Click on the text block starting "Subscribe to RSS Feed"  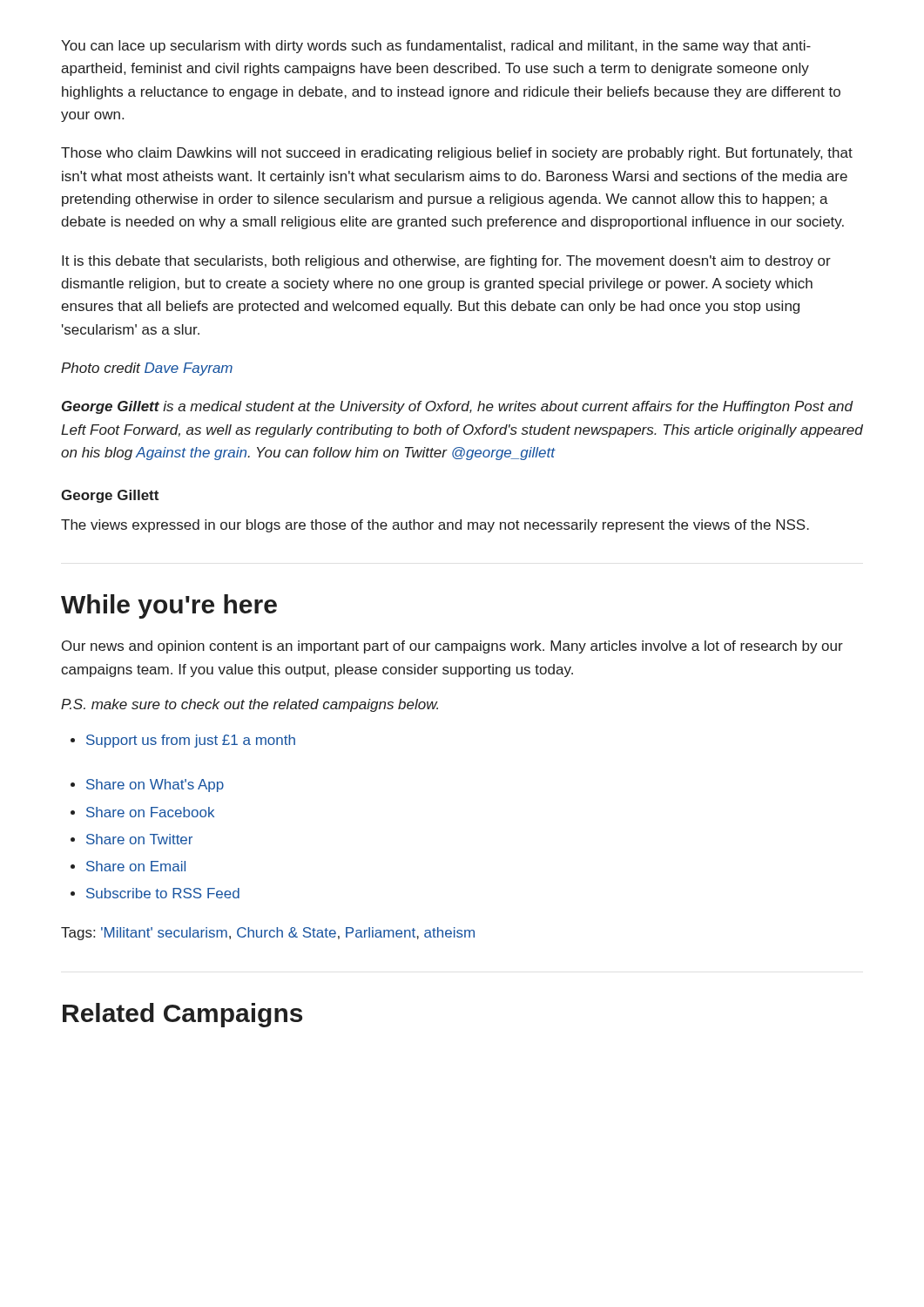(163, 893)
